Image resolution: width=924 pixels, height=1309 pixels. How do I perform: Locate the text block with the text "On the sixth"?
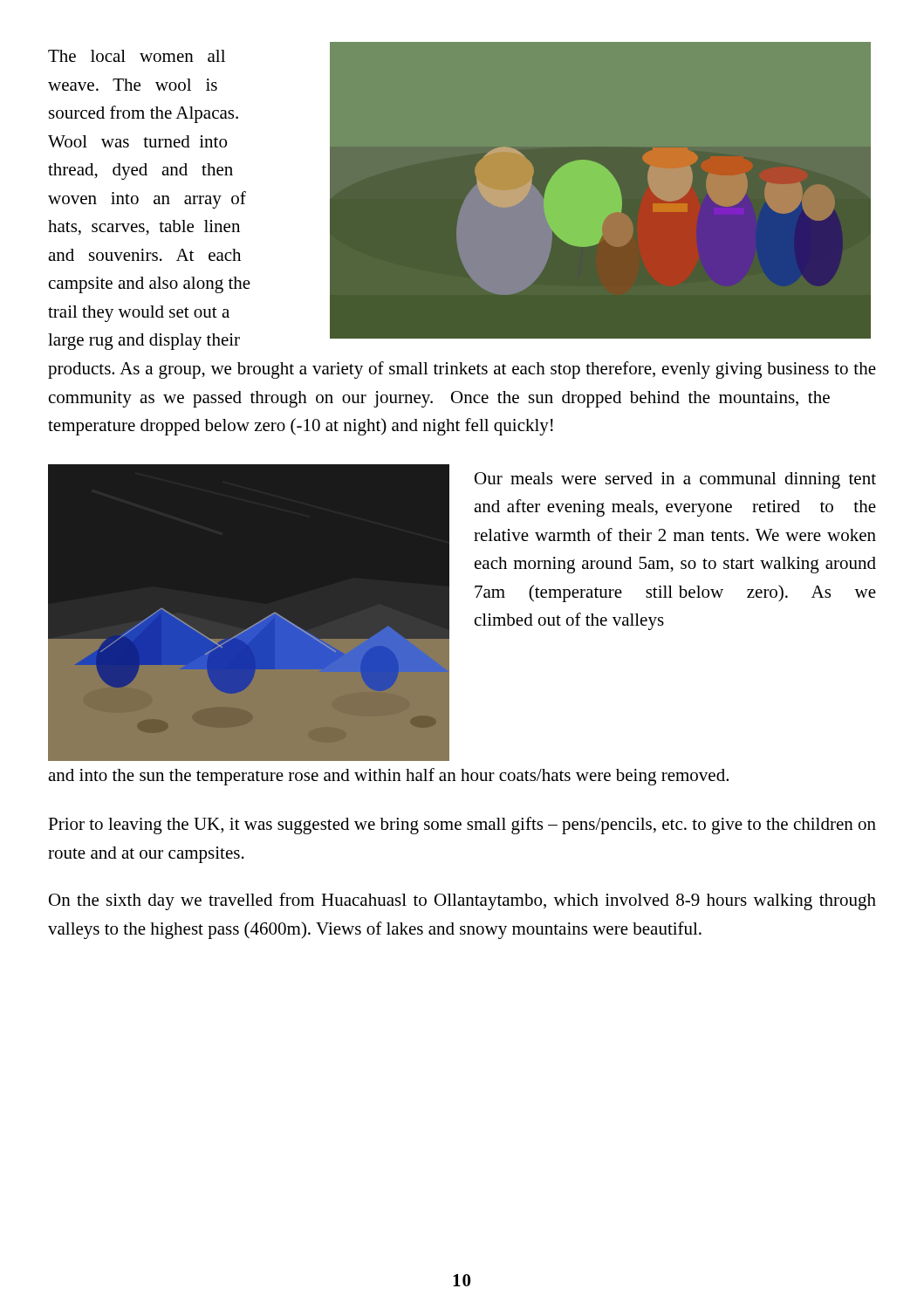[462, 914]
